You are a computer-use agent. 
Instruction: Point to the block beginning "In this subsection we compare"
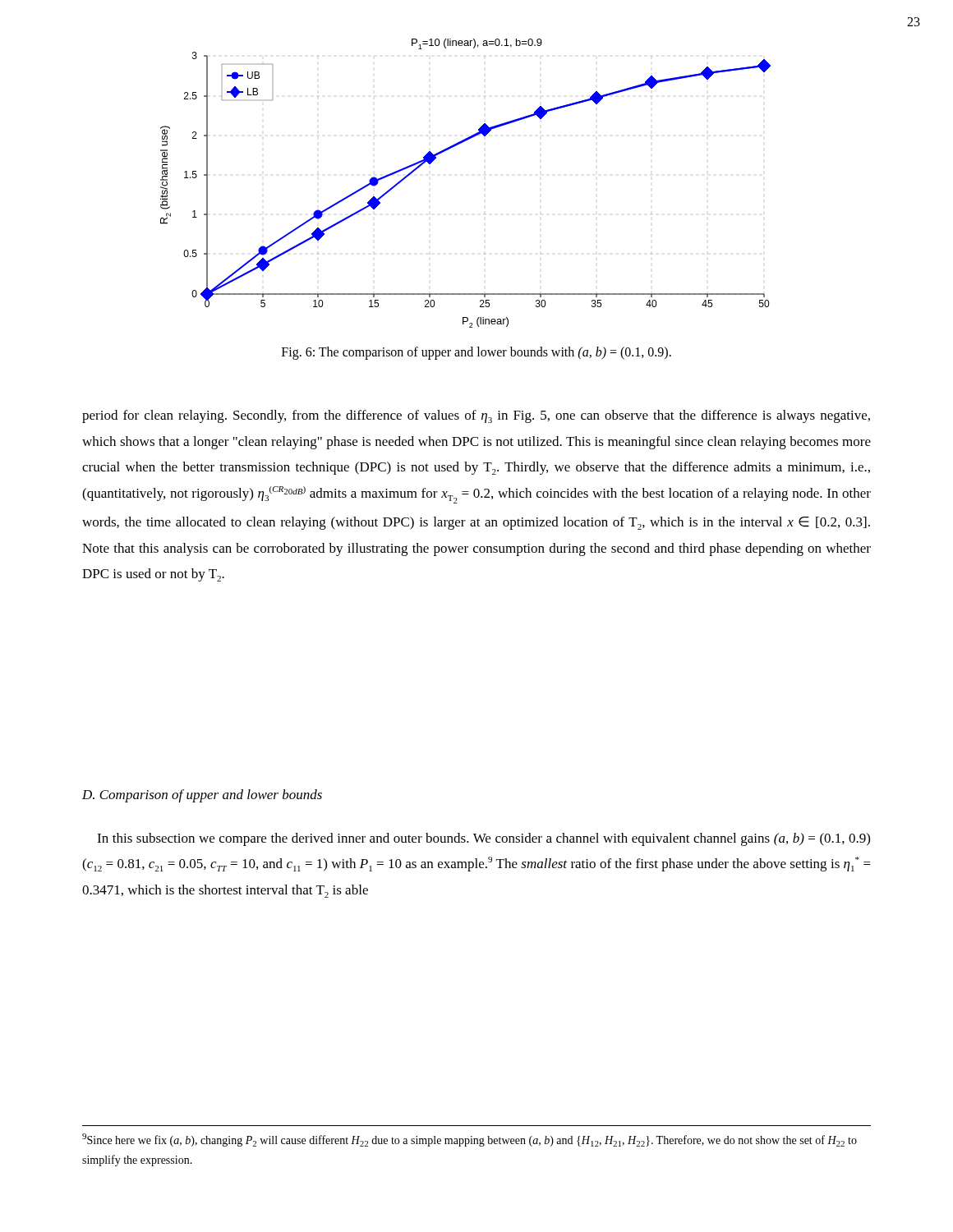pos(476,865)
